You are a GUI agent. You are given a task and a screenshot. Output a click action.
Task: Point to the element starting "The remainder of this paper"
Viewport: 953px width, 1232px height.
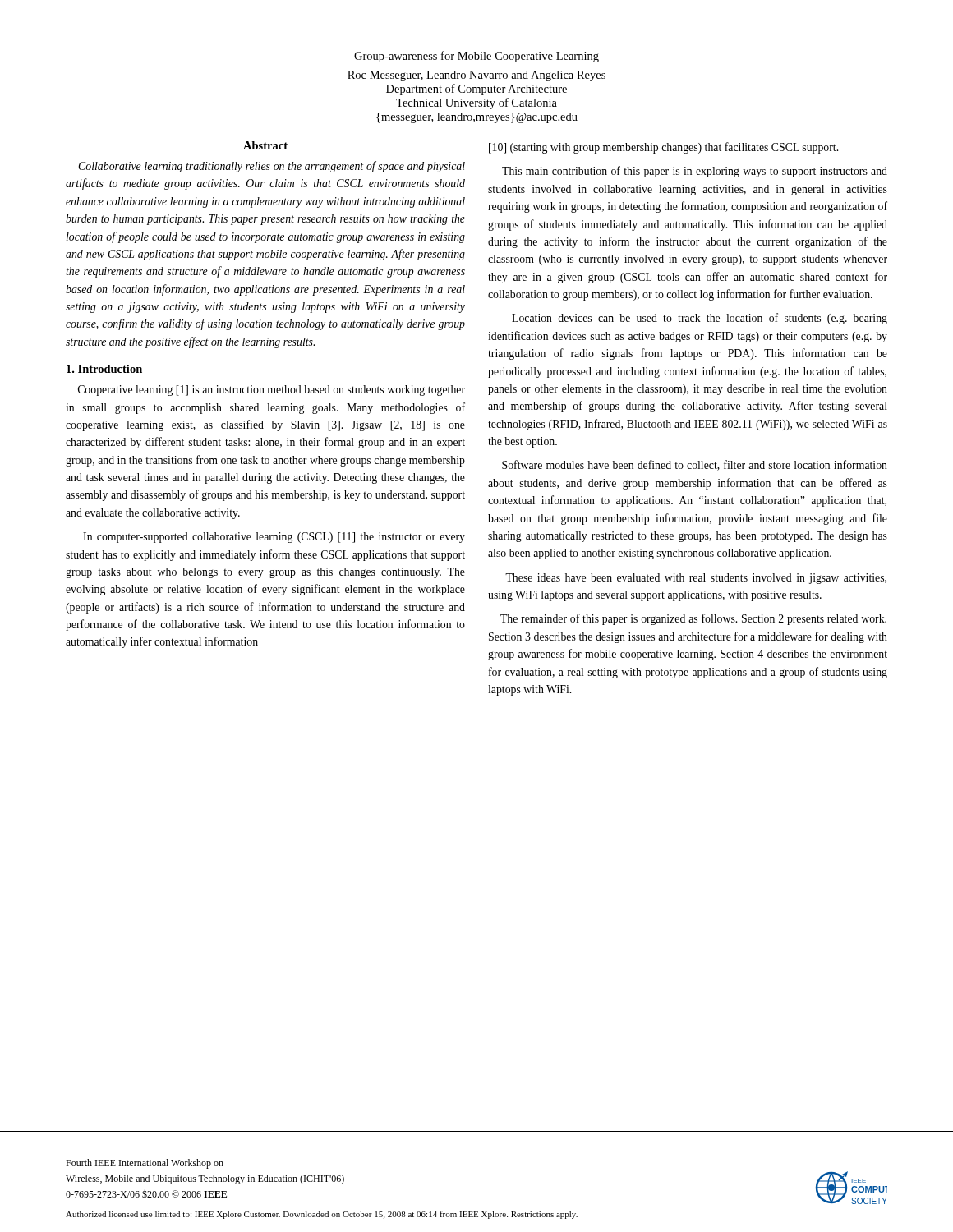click(688, 654)
